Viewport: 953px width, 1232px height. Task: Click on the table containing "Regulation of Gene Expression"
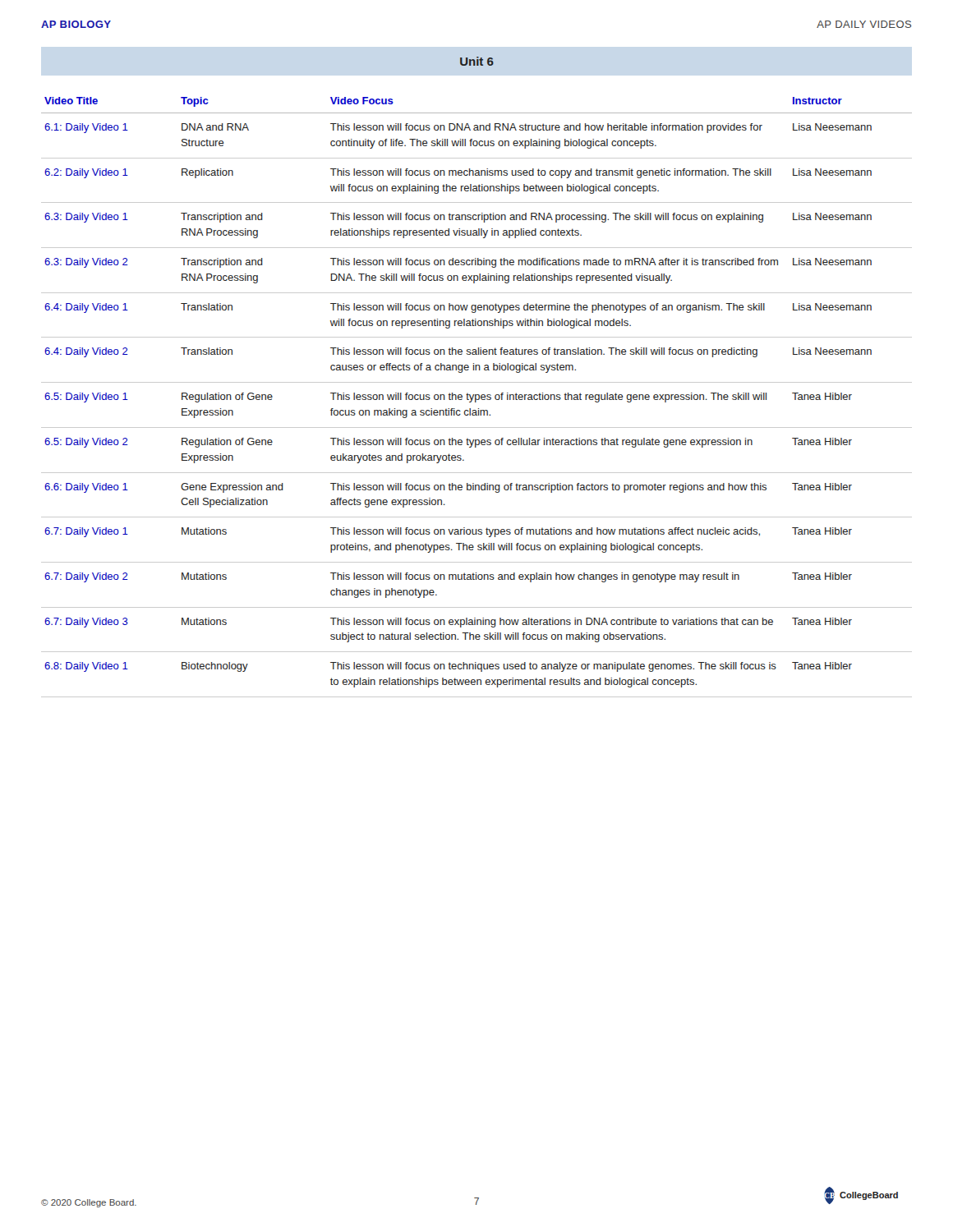tap(476, 394)
